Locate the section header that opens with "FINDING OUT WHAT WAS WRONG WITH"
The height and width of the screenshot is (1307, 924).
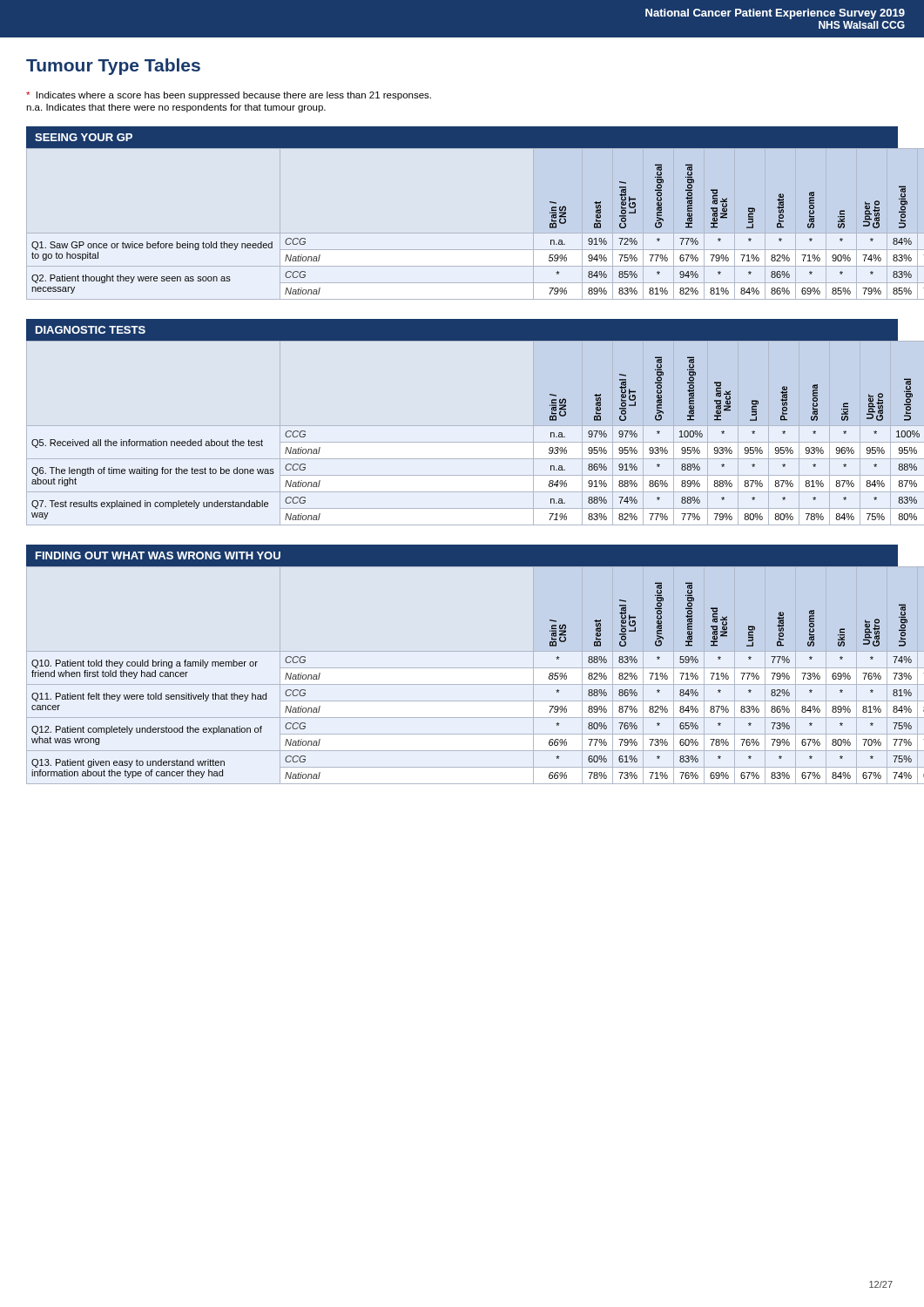158,555
